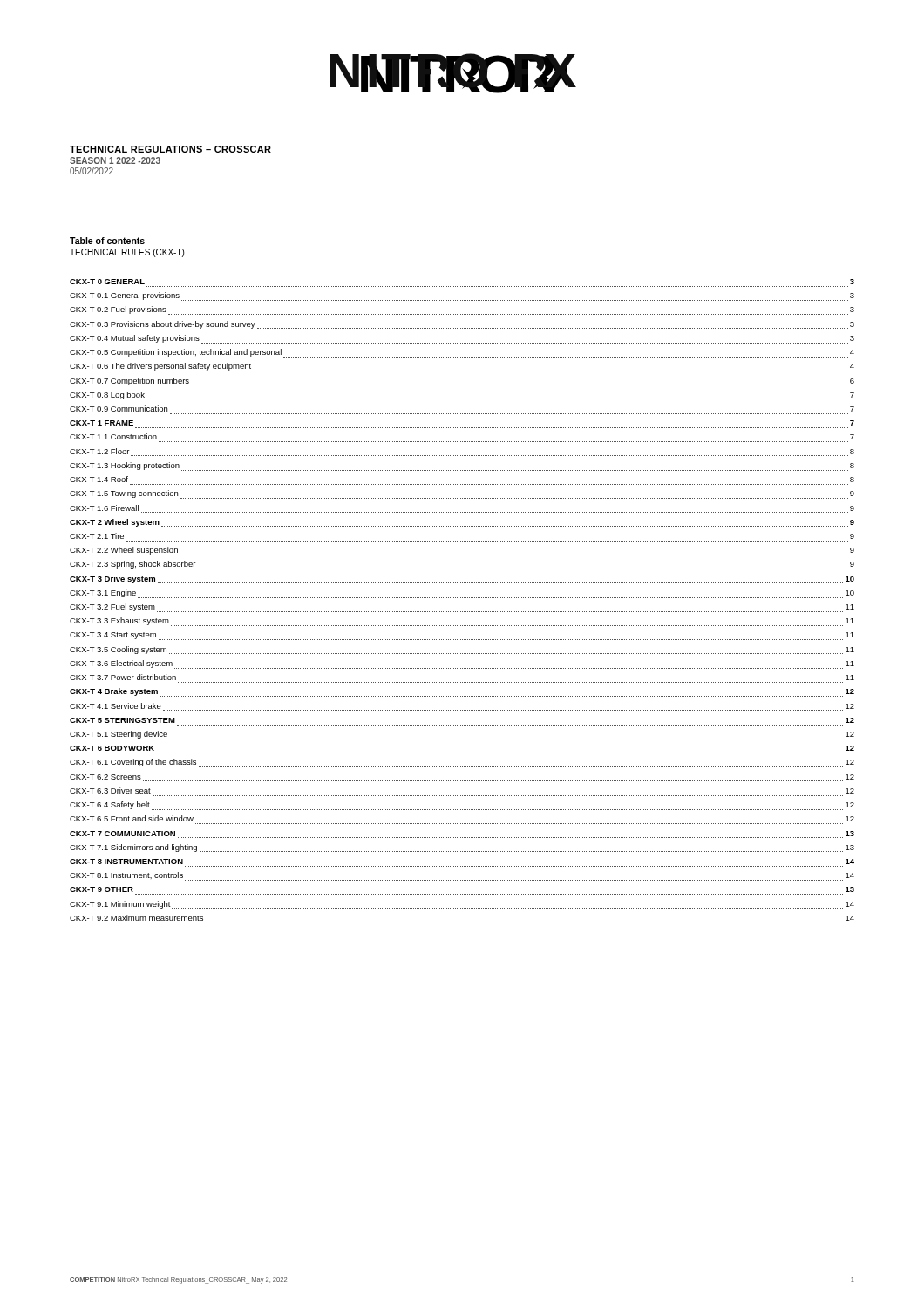The width and height of the screenshot is (924, 1308).
Task: Select the list item that says "CKX-T 3.7 Power distribution"
Action: click(462, 678)
